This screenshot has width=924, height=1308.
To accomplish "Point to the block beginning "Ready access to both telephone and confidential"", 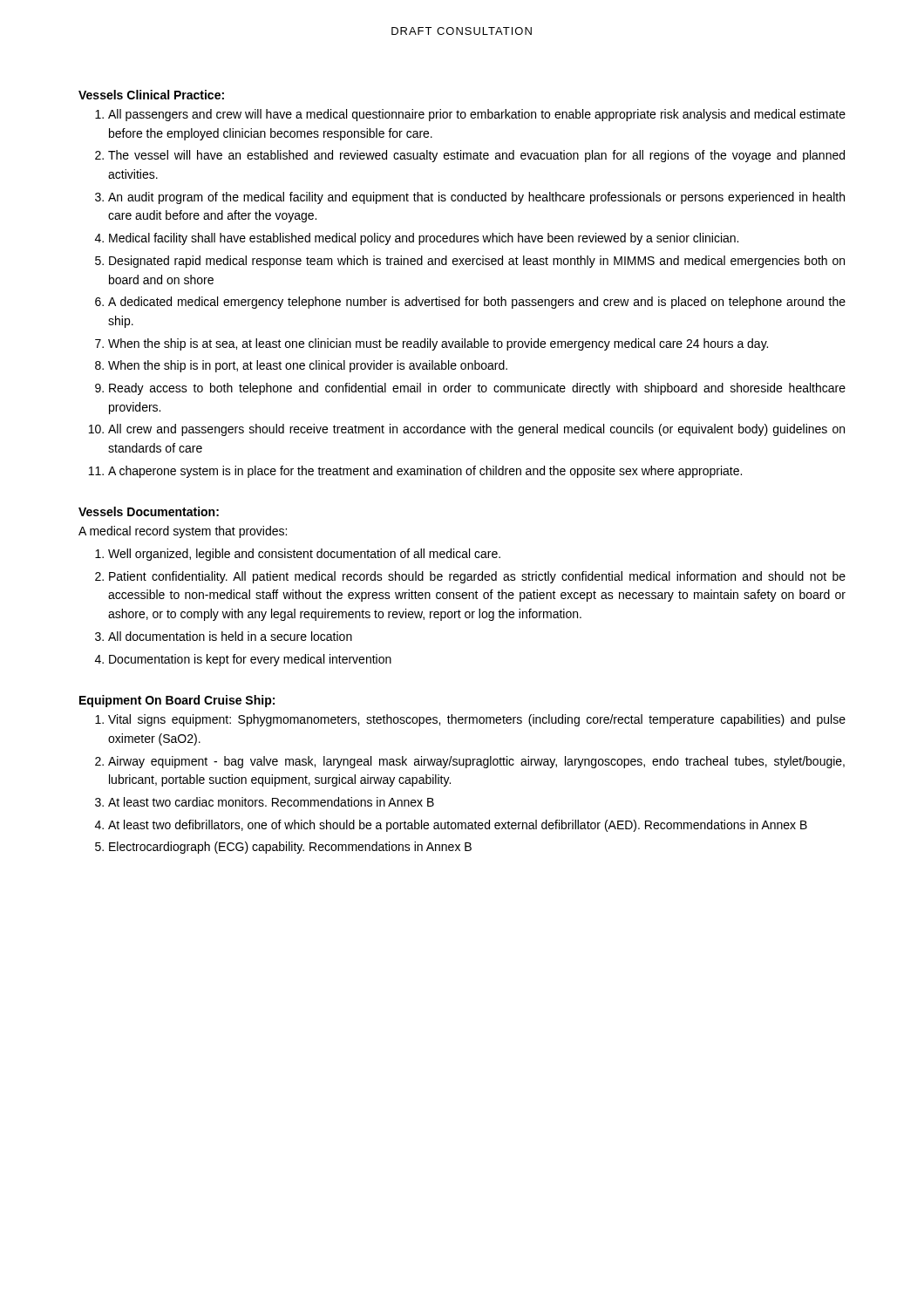I will (x=477, y=398).
